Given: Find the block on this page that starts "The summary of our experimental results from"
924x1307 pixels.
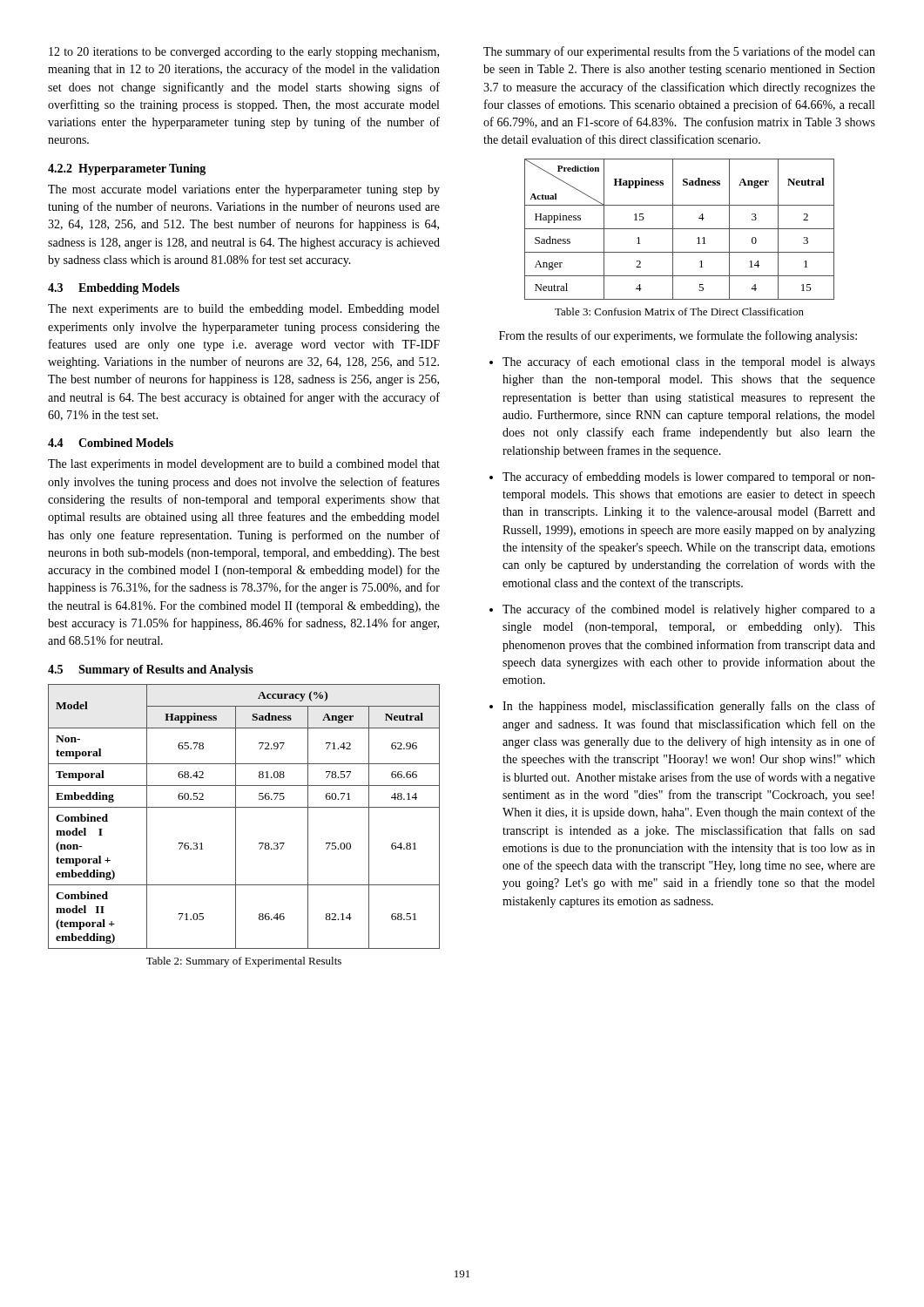Looking at the screenshot, I should click(x=679, y=96).
